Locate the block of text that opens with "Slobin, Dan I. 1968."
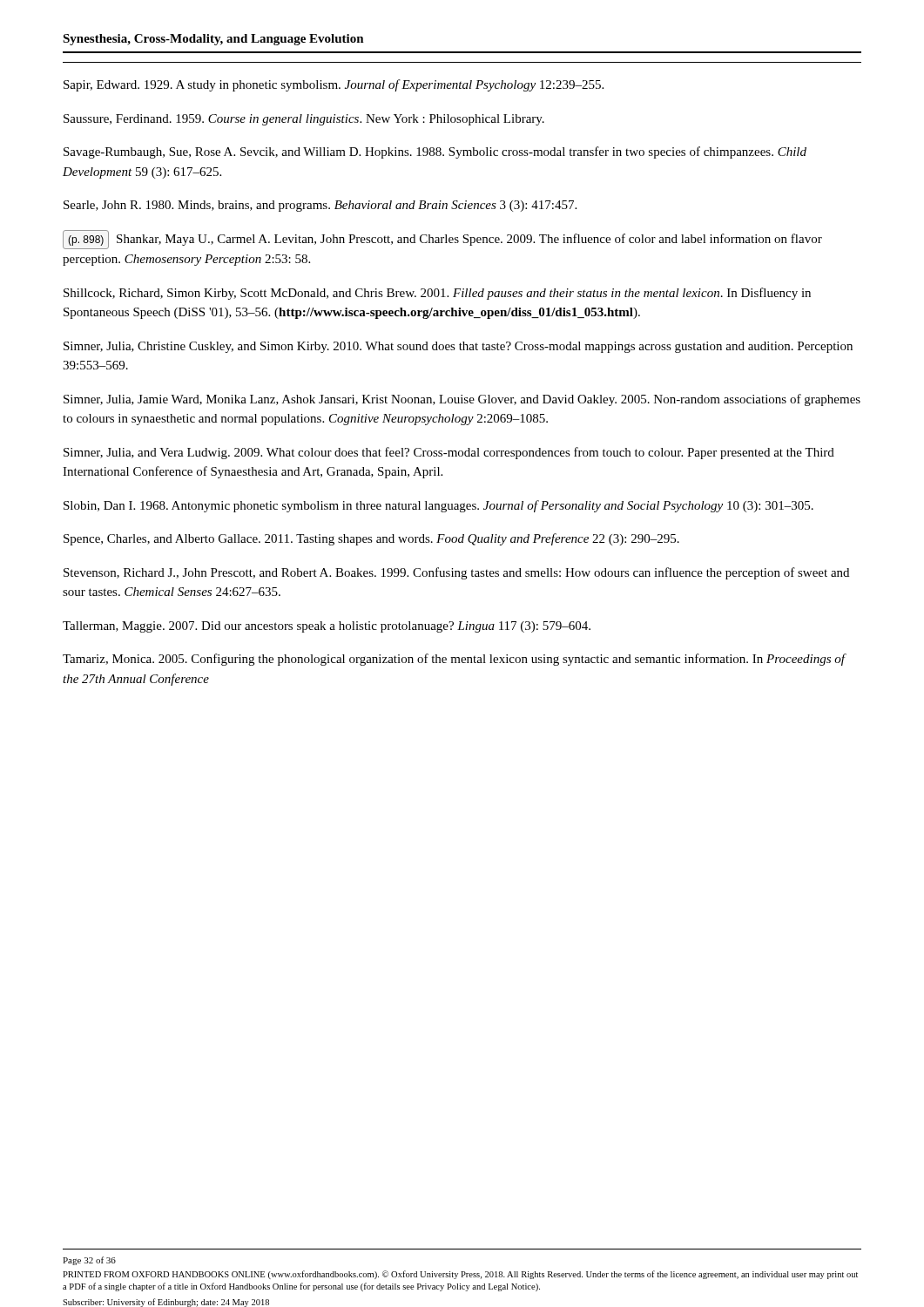This screenshot has width=924, height=1307. 438,505
